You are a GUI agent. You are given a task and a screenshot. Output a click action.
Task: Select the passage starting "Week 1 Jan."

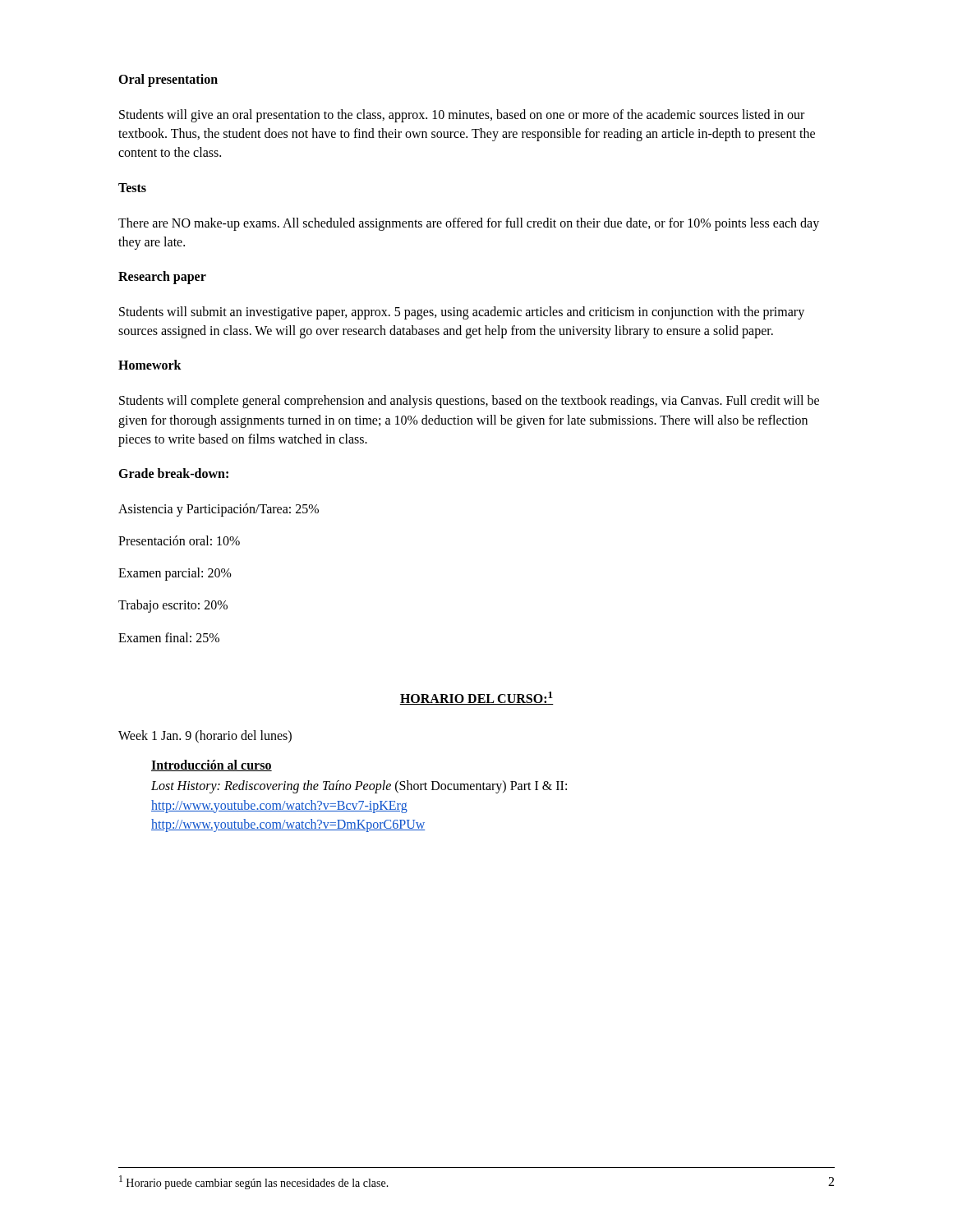[205, 737]
